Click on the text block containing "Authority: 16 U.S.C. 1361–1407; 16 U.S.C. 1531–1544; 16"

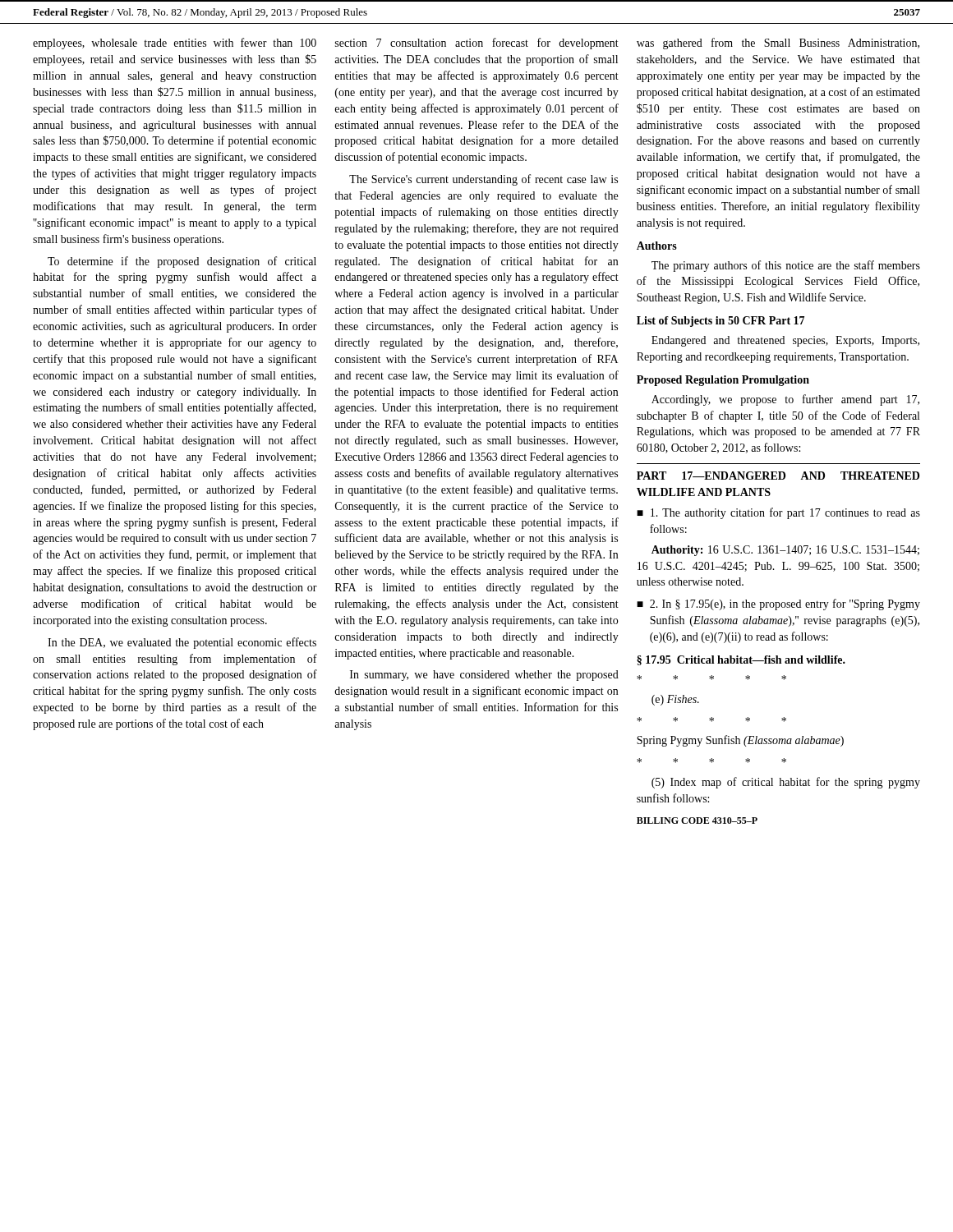point(778,566)
